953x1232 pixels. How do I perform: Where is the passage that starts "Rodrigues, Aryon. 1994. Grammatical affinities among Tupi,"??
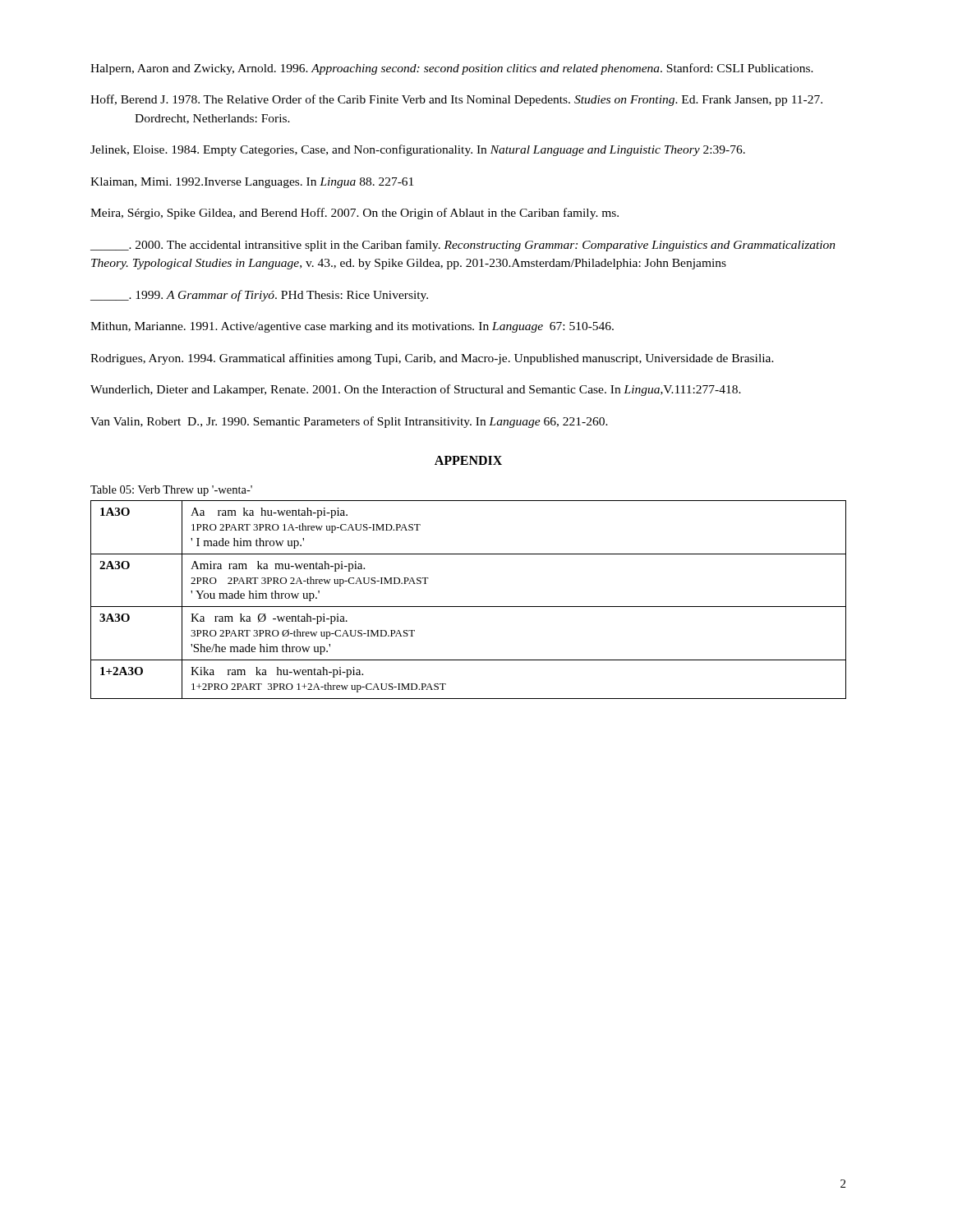(454, 357)
